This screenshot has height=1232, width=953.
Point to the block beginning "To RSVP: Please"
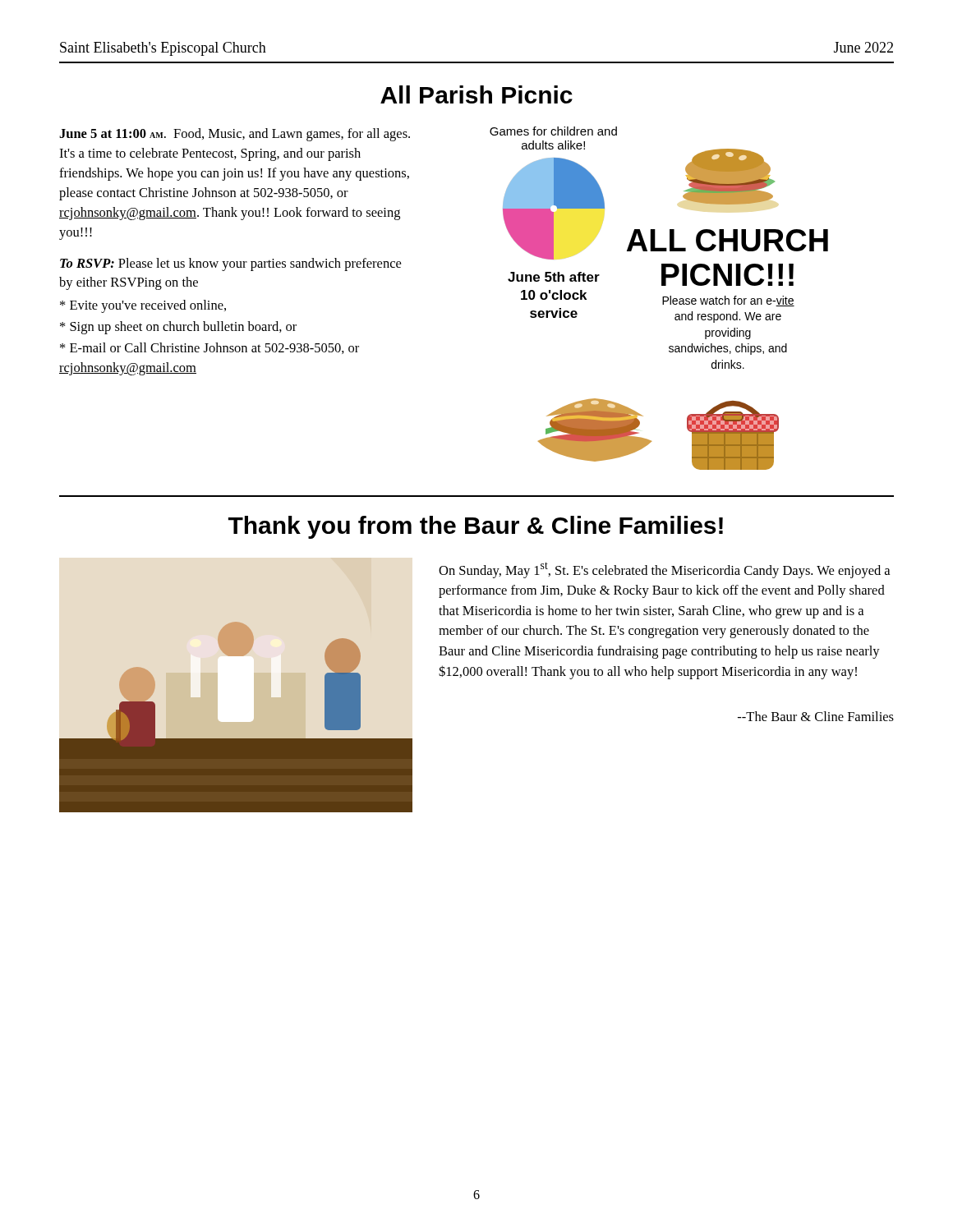(x=230, y=273)
